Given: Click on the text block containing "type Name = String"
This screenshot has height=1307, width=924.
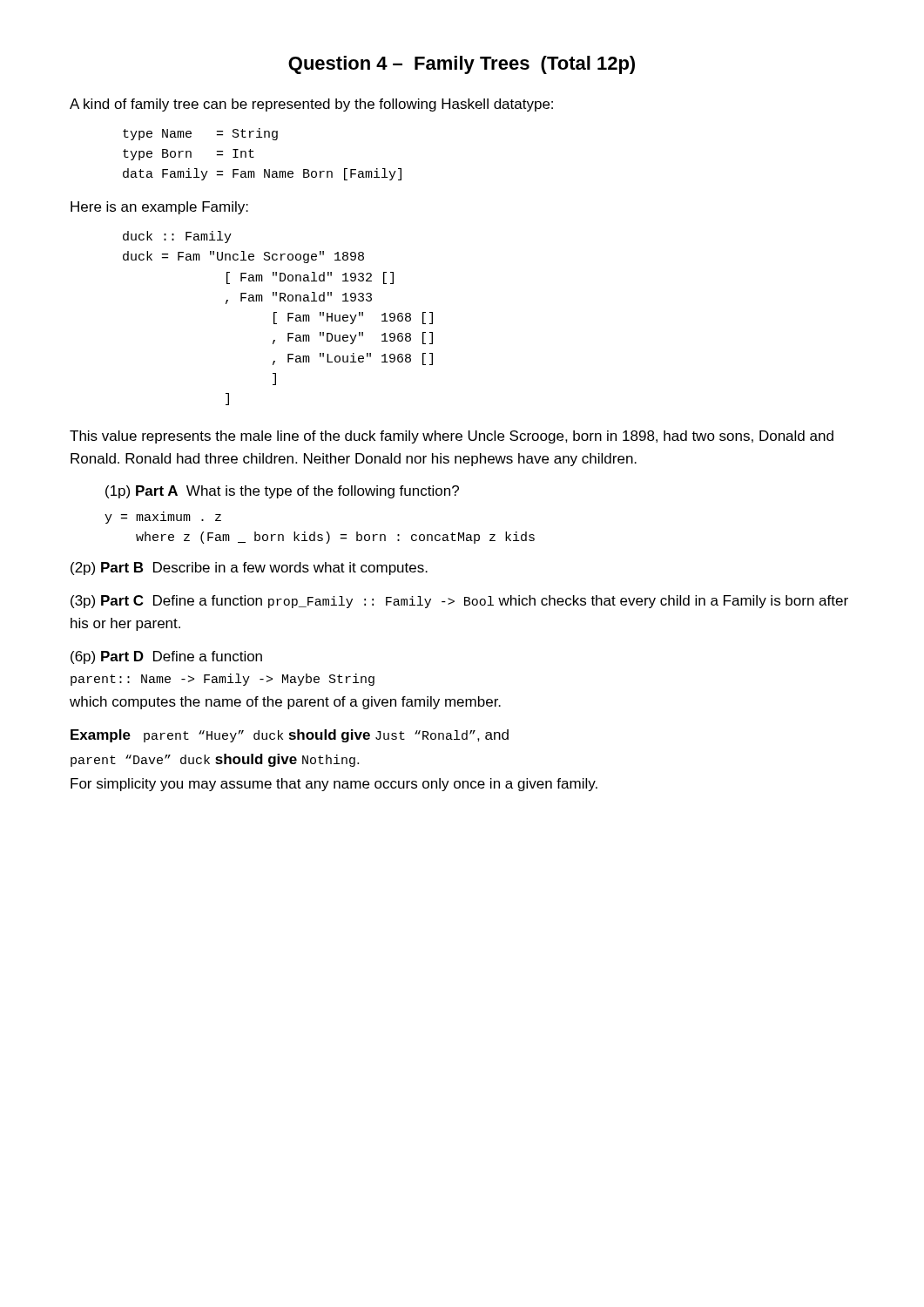Looking at the screenshot, I should 149,134.
